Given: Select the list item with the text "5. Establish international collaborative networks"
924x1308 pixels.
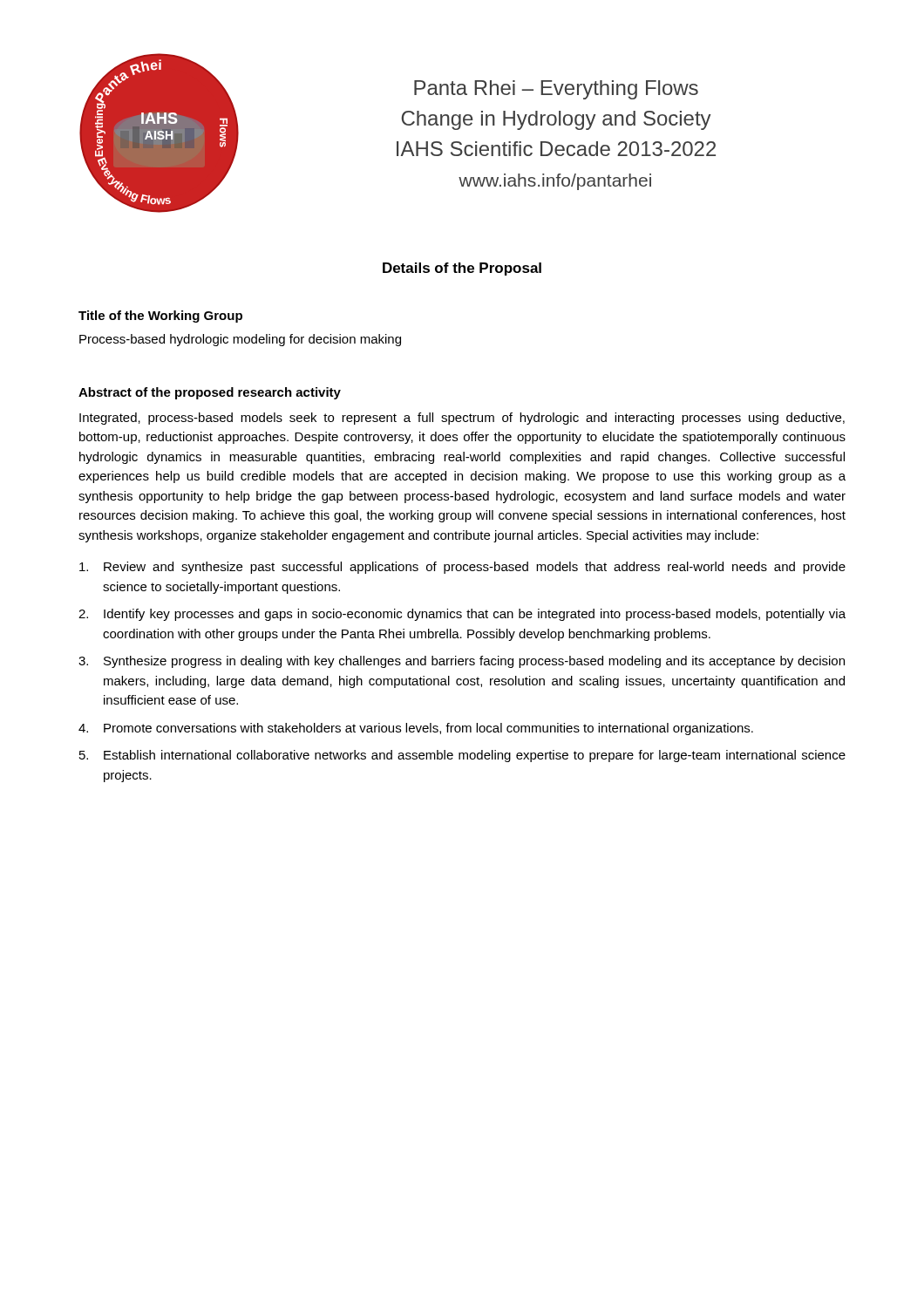Looking at the screenshot, I should click(x=462, y=765).
